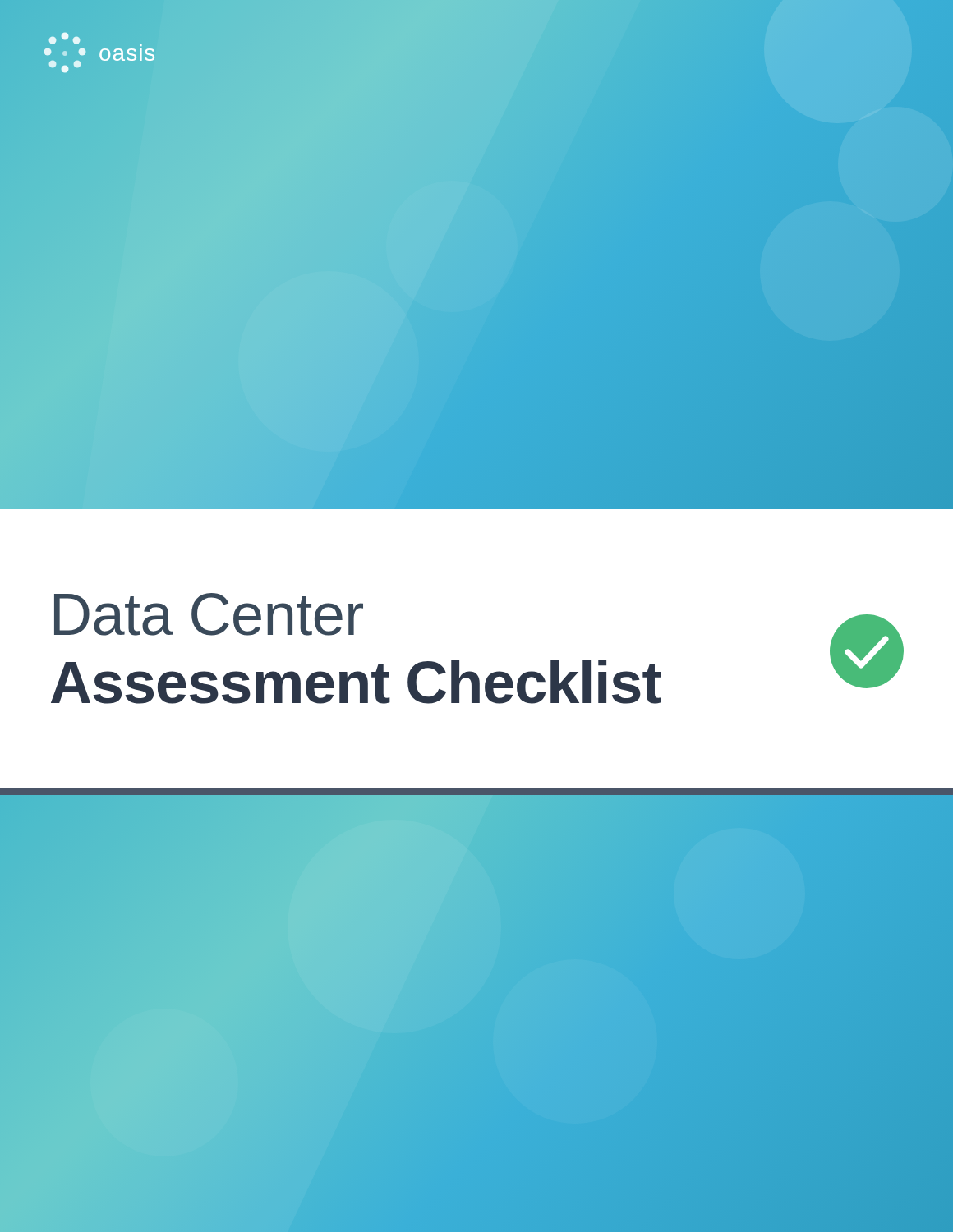953x1232 pixels.
Task: Find the logo
Action: [99, 53]
